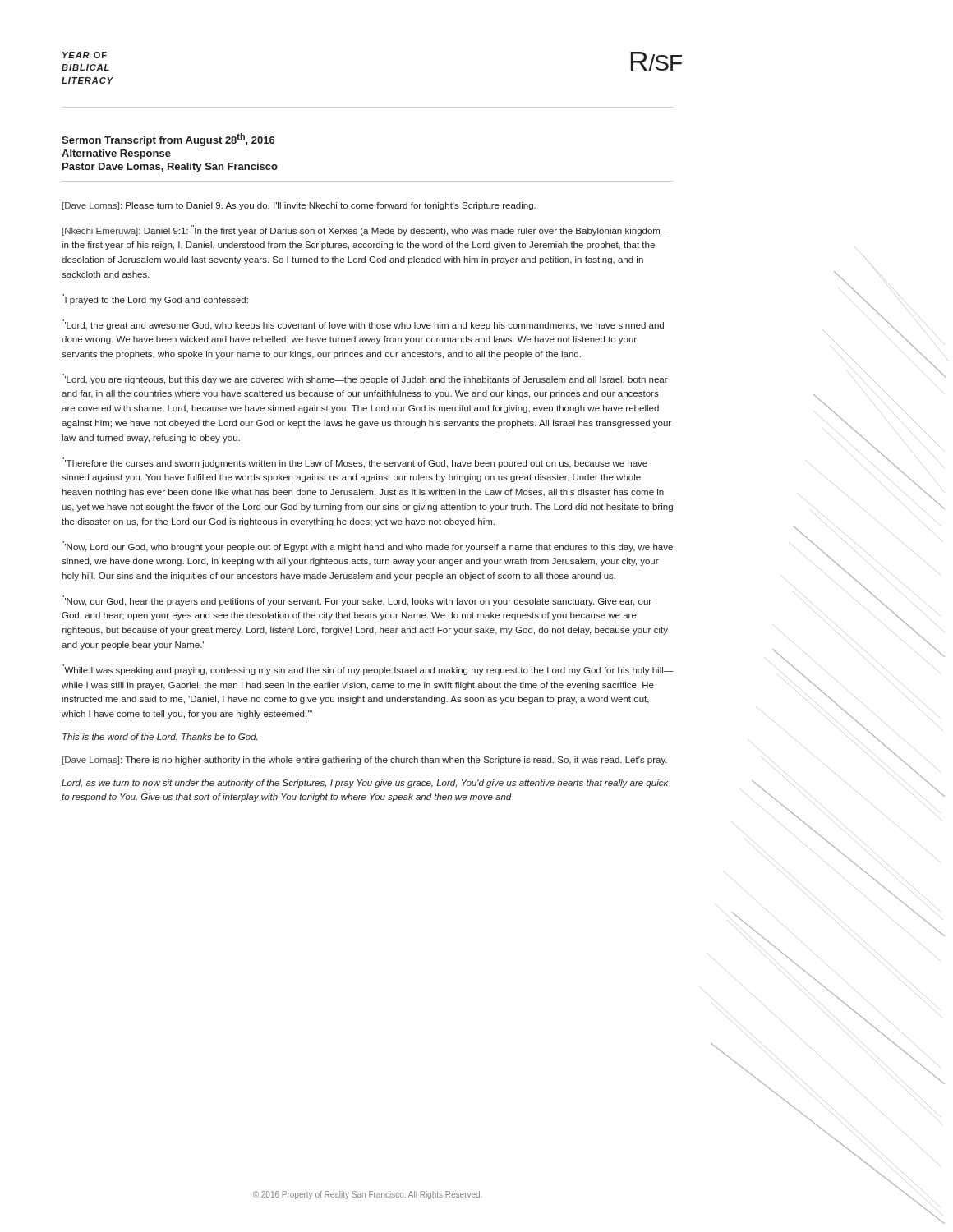This screenshot has width=953, height=1232.
Task: Select the block starting ""'Now, our God, hear the prayers and petitions"
Action: click(365, 621)
